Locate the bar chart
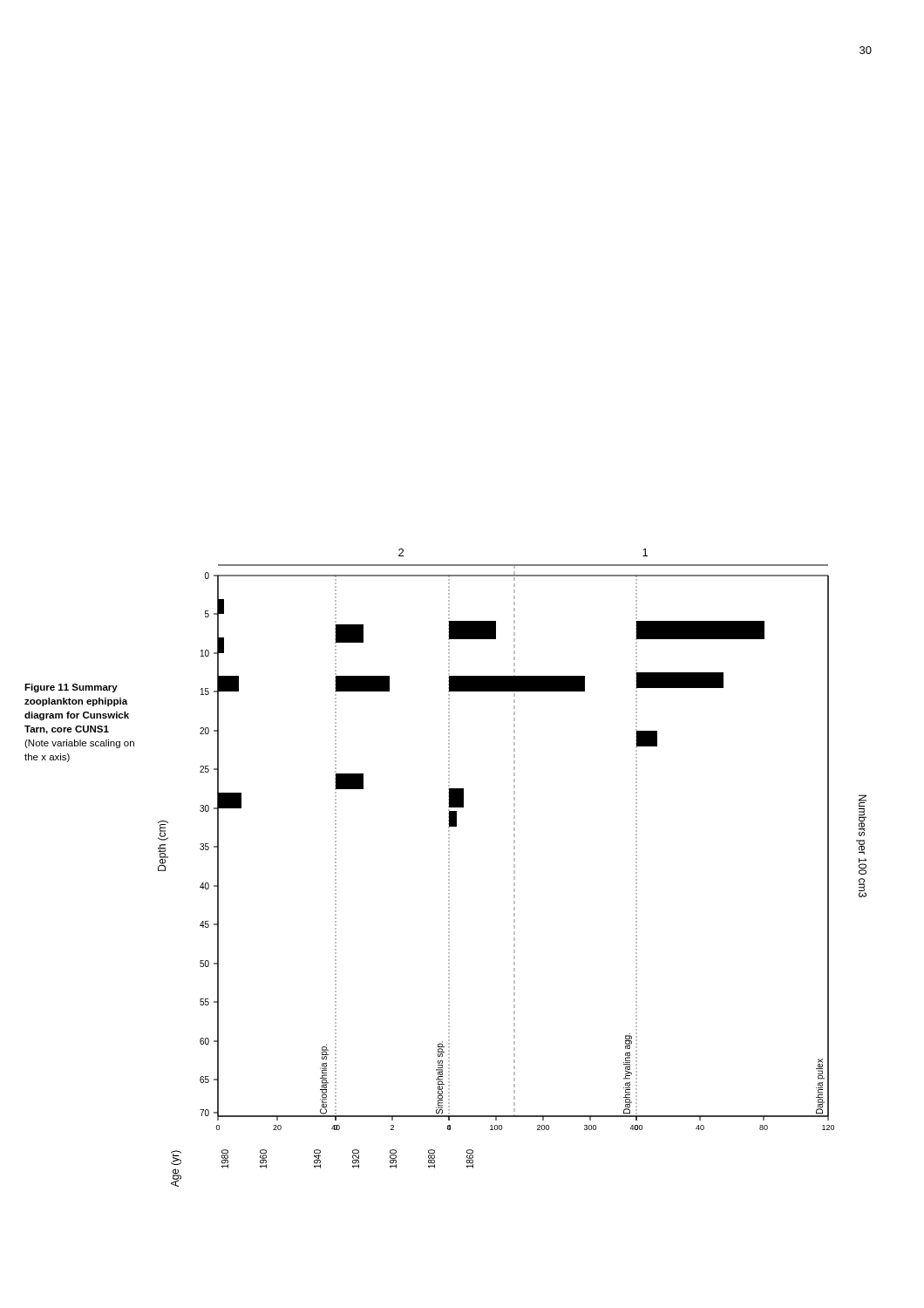Viewport: 924px width, 1308px height. point(514,889)
